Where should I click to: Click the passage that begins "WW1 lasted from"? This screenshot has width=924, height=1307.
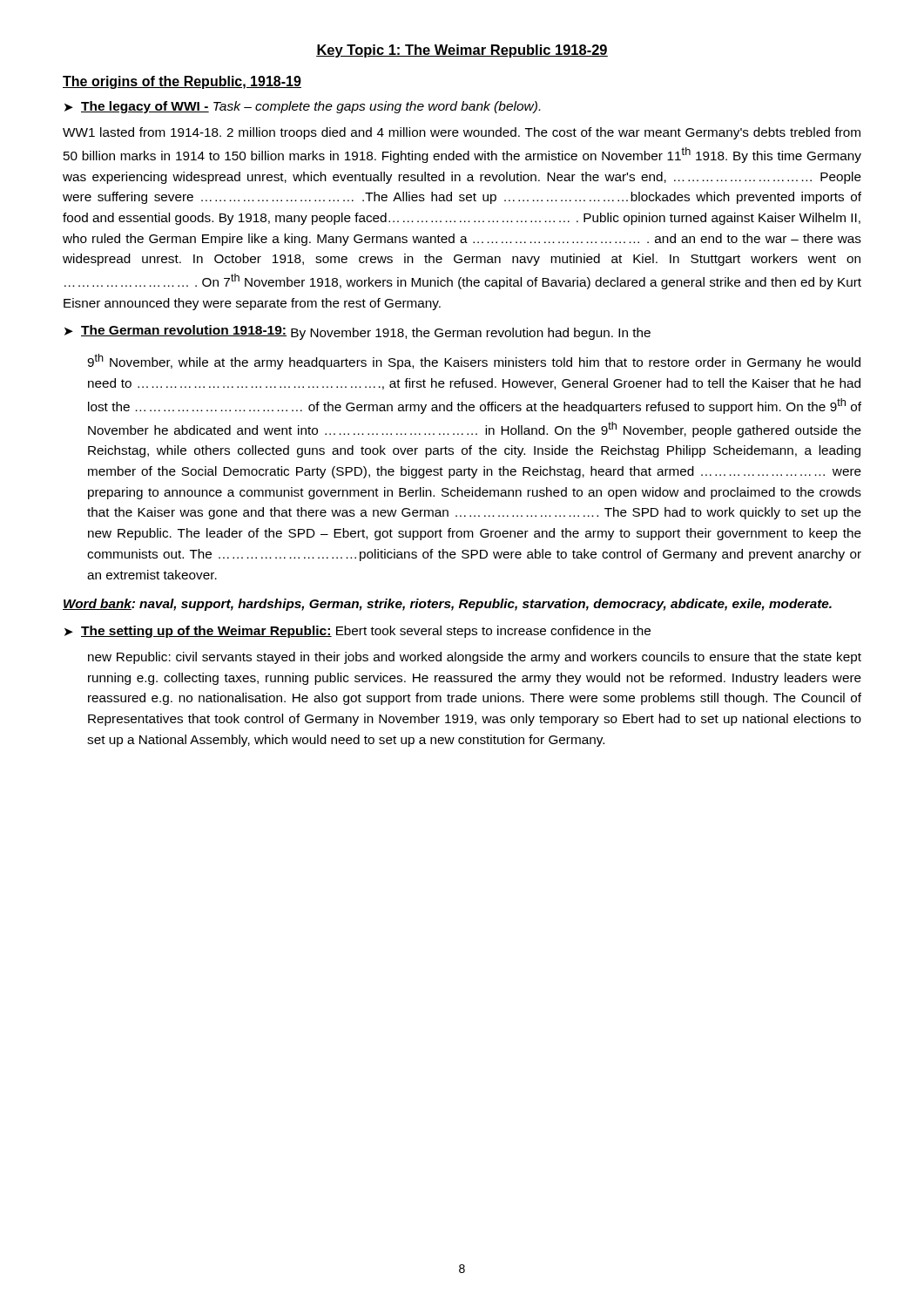tap(462, 217)
